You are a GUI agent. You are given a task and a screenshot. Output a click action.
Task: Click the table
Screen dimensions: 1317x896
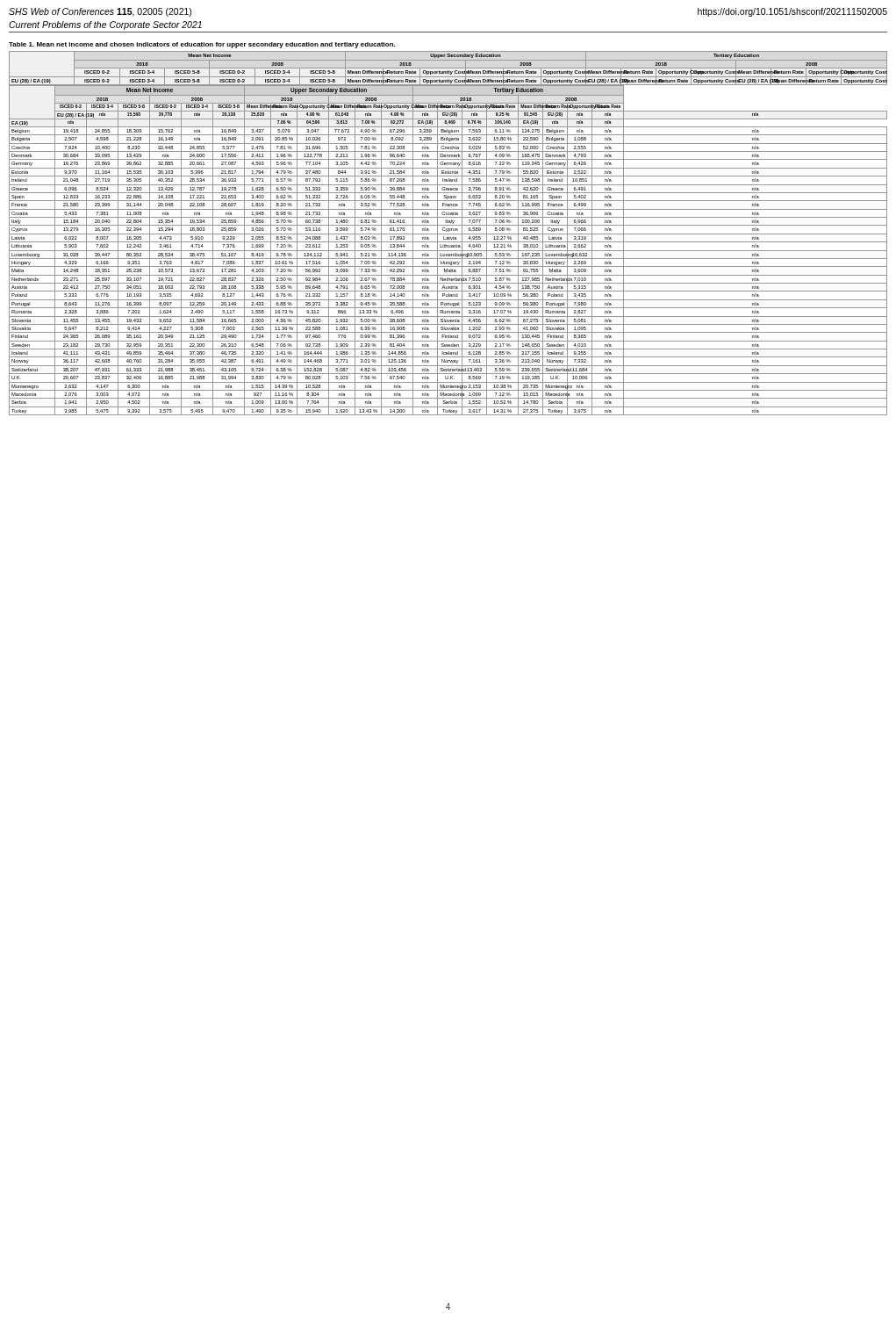[448, 233]
